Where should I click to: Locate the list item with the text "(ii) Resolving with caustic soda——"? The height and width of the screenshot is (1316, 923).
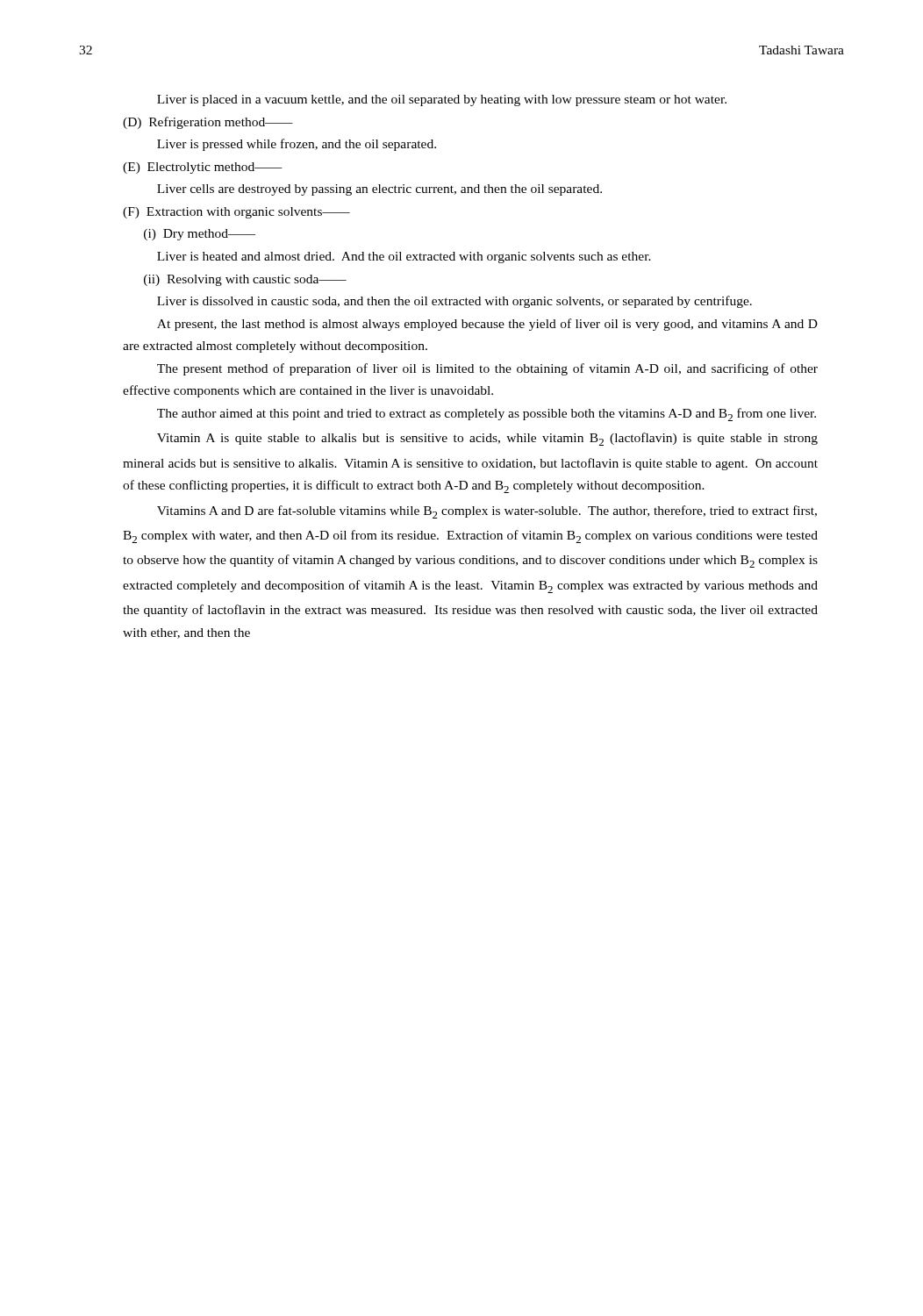[245, 280]
